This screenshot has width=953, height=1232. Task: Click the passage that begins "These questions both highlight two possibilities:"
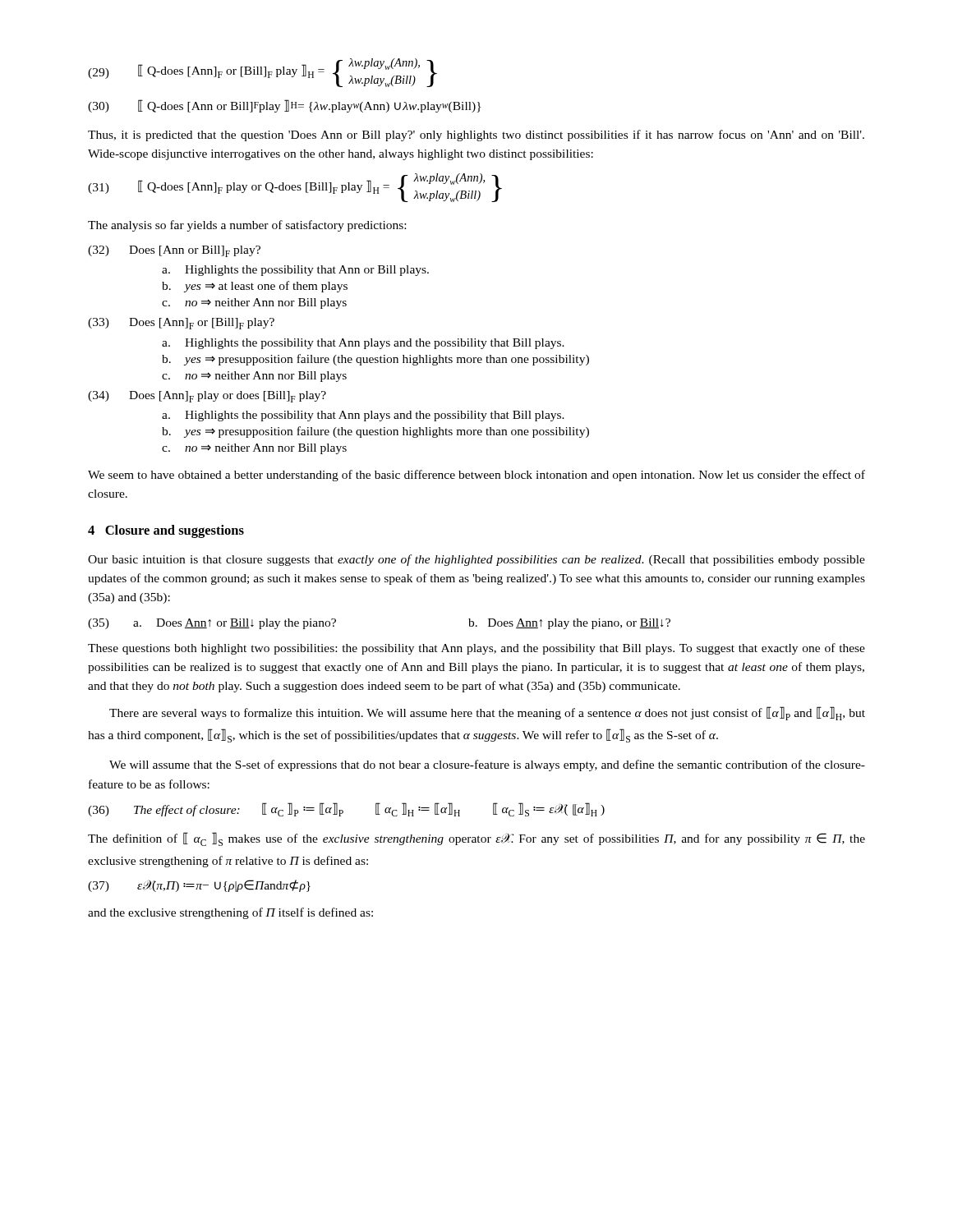(x=476, y=666)
